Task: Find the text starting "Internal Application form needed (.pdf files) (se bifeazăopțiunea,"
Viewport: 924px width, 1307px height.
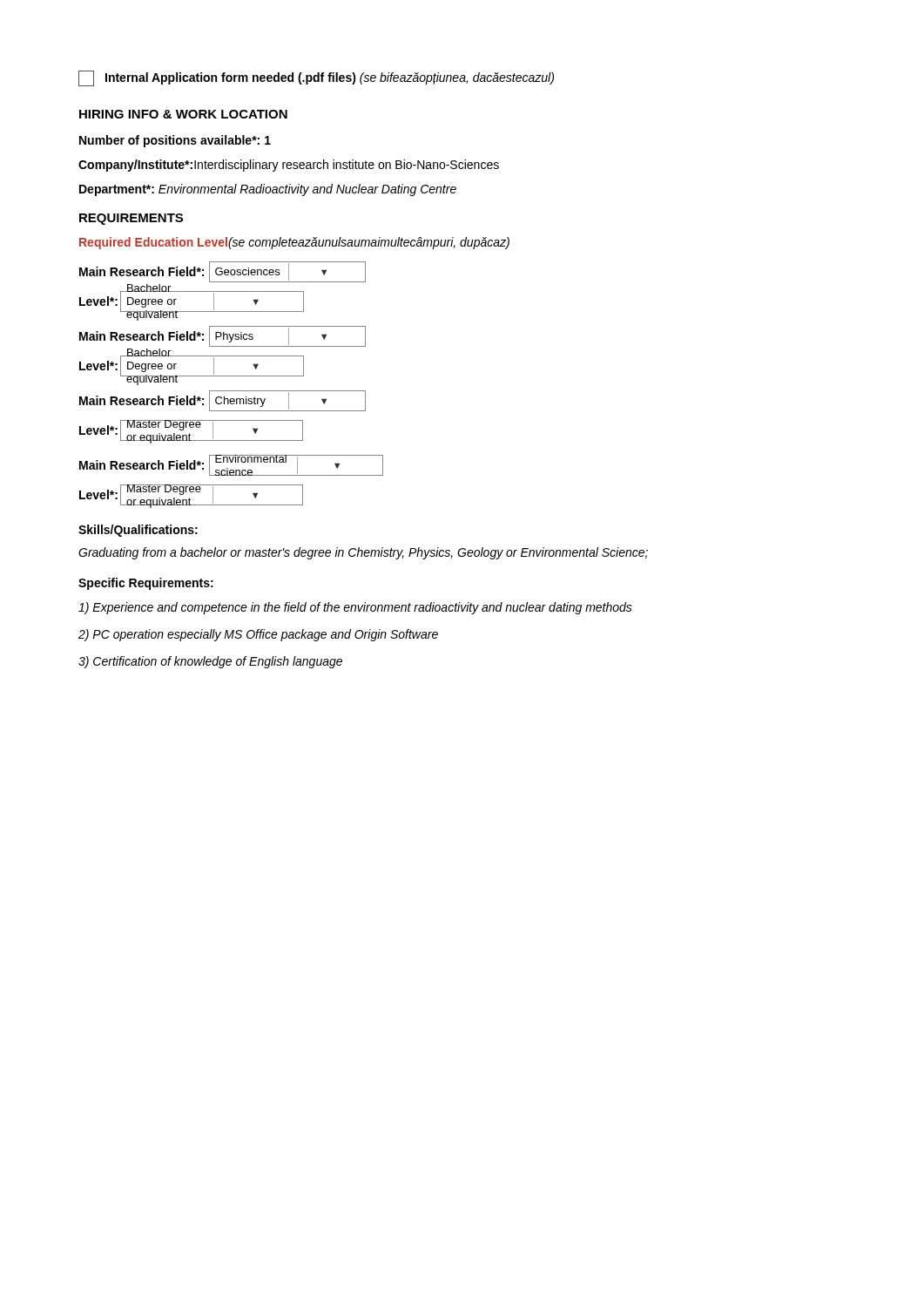Action: (317, 78)
